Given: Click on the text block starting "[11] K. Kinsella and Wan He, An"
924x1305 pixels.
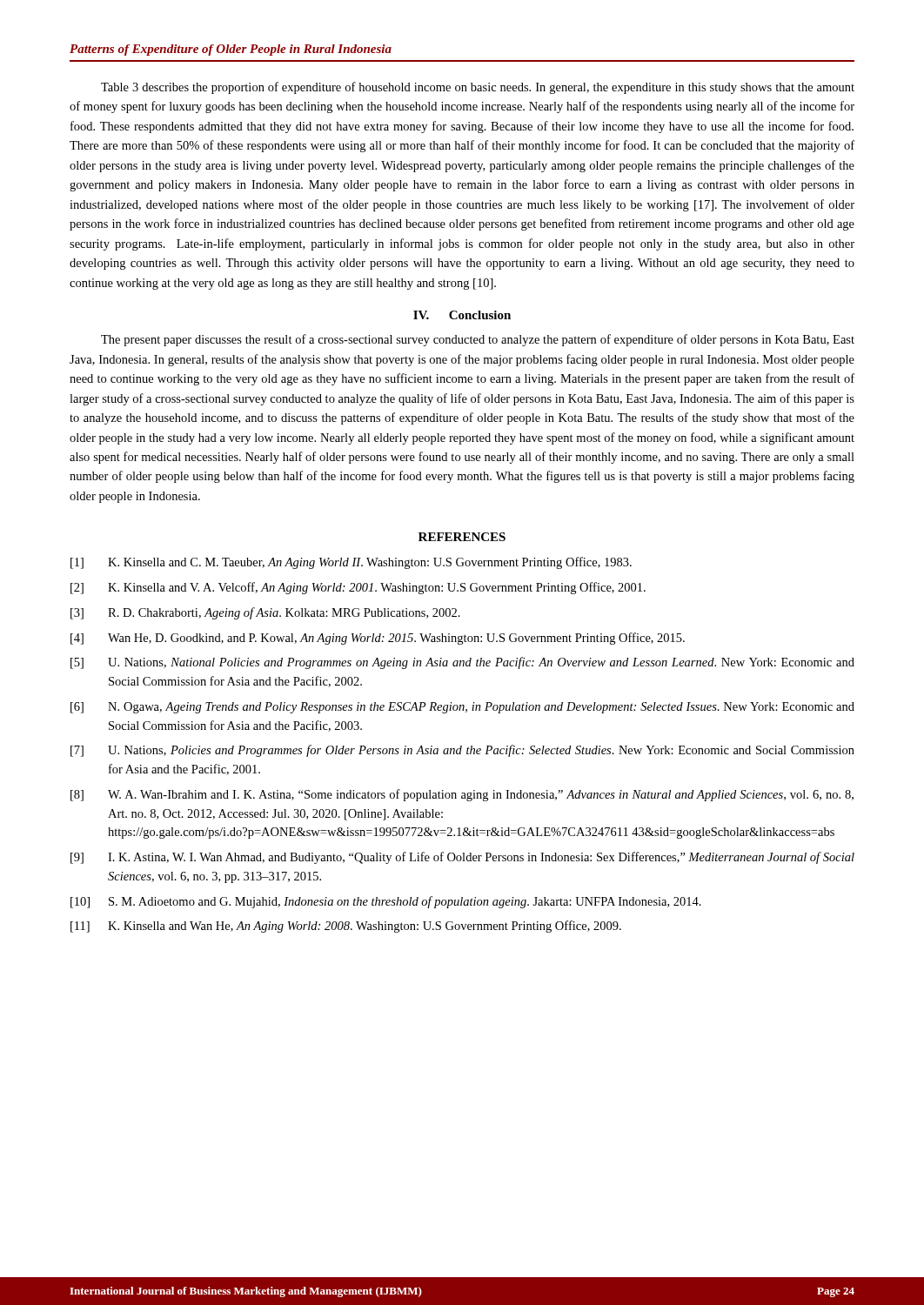Looking at the screenshot, I should coord(462,927).
